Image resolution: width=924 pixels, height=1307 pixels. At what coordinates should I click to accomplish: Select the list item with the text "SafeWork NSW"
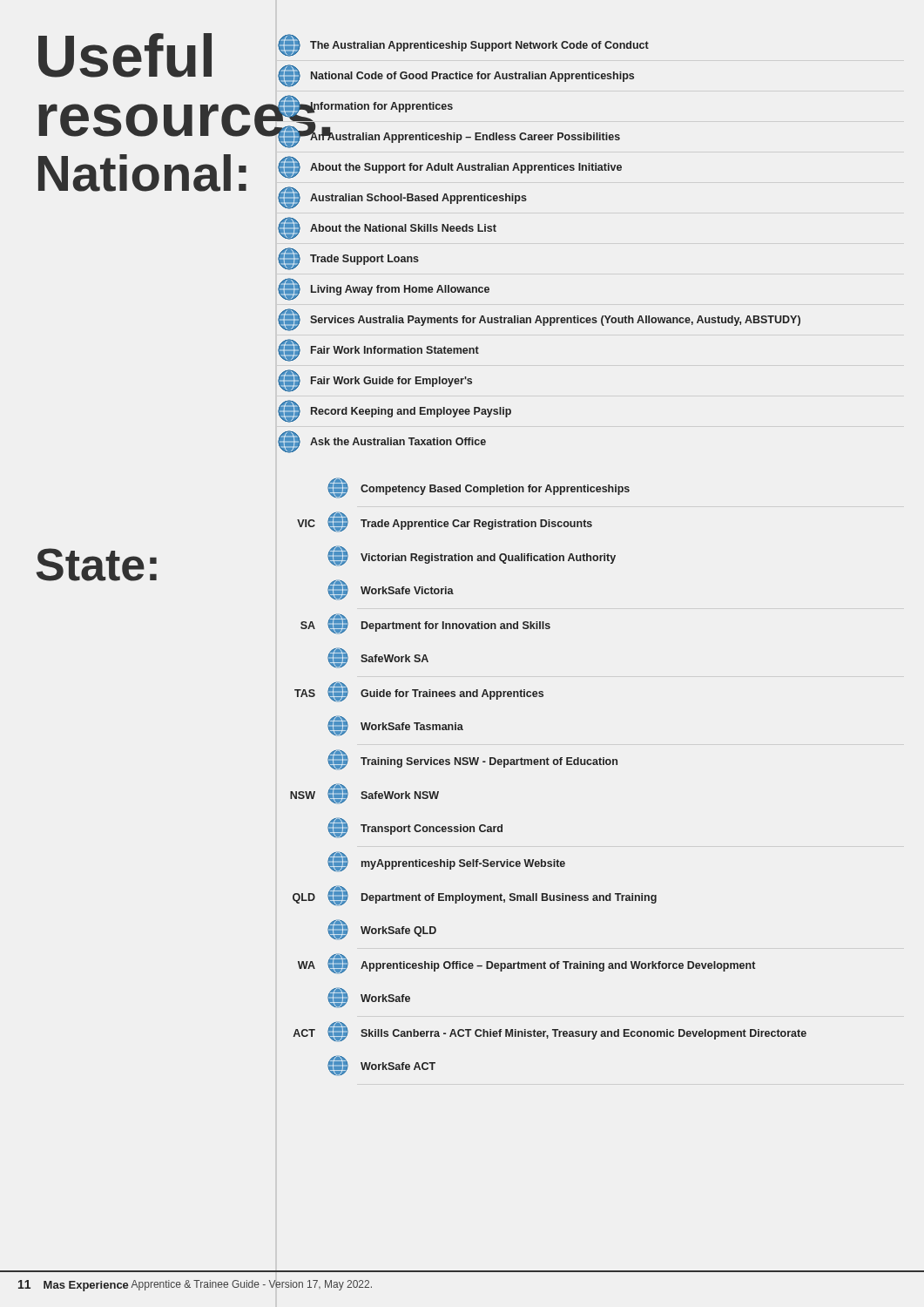pyautogui.click(x=400, y=795)
